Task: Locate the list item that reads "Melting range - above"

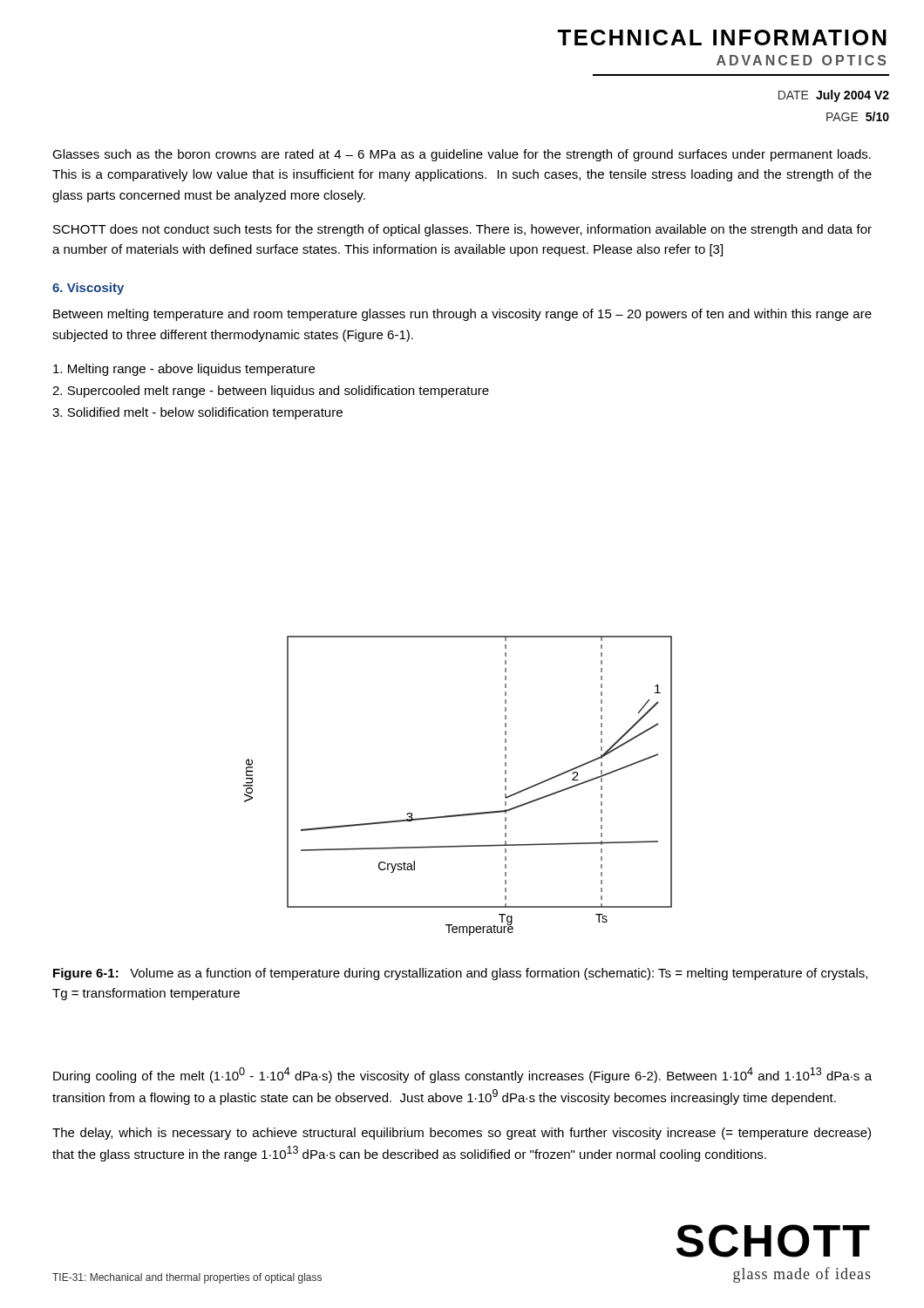Action: point(184,368)
